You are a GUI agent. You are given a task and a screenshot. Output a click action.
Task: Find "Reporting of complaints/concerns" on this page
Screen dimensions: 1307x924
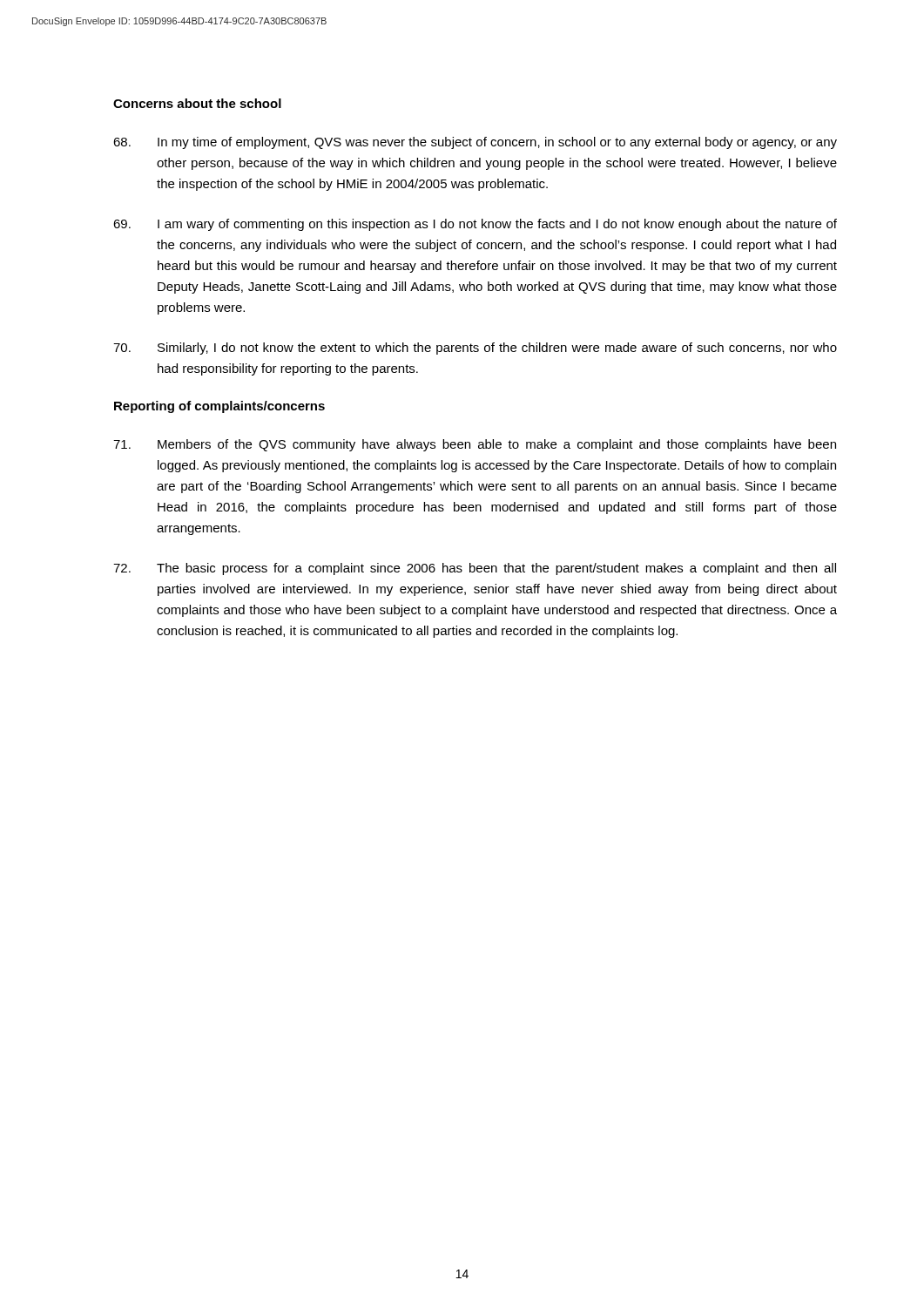click(219, 406)
